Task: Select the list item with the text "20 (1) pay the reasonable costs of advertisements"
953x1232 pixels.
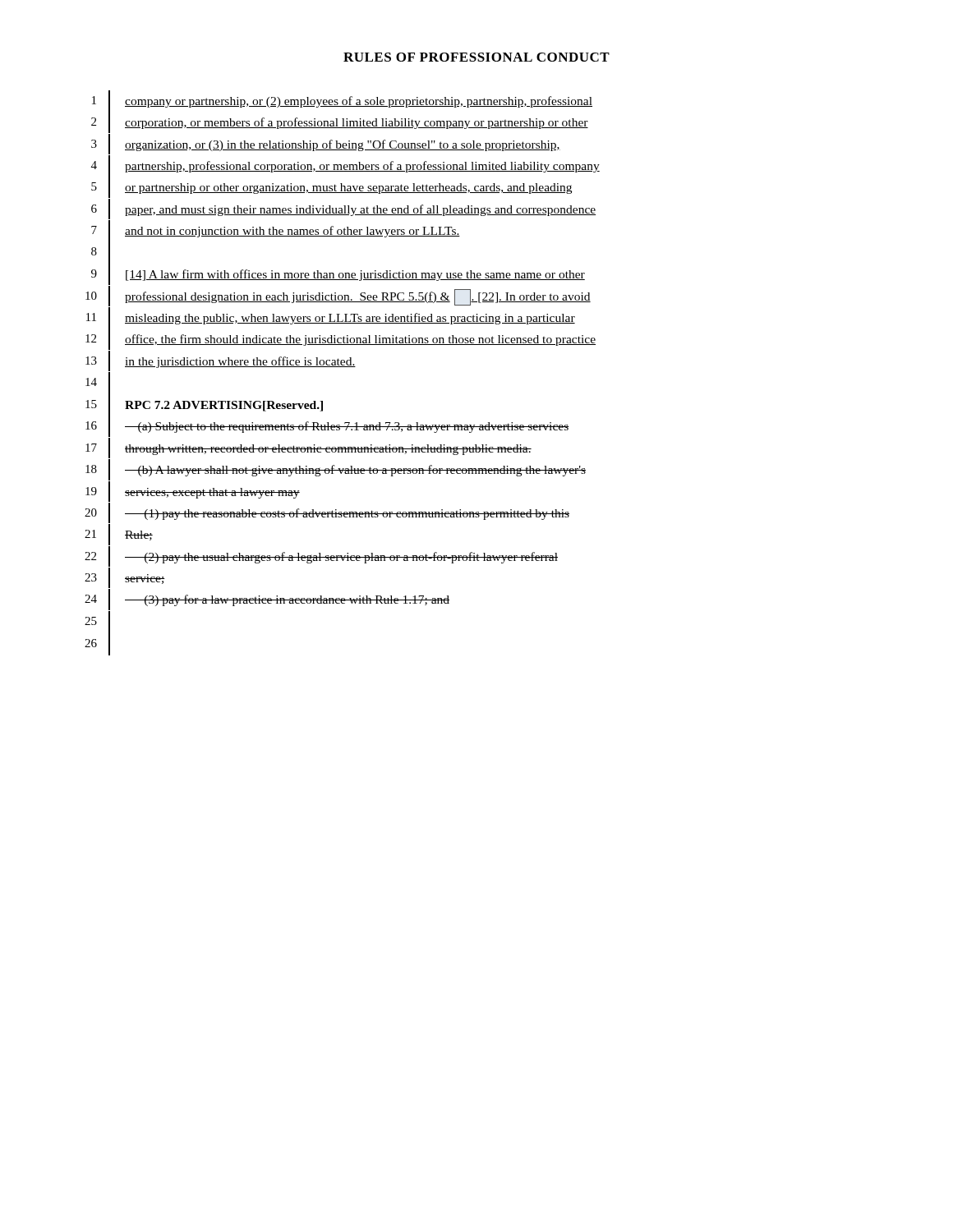Action: (x=476, y=513)
